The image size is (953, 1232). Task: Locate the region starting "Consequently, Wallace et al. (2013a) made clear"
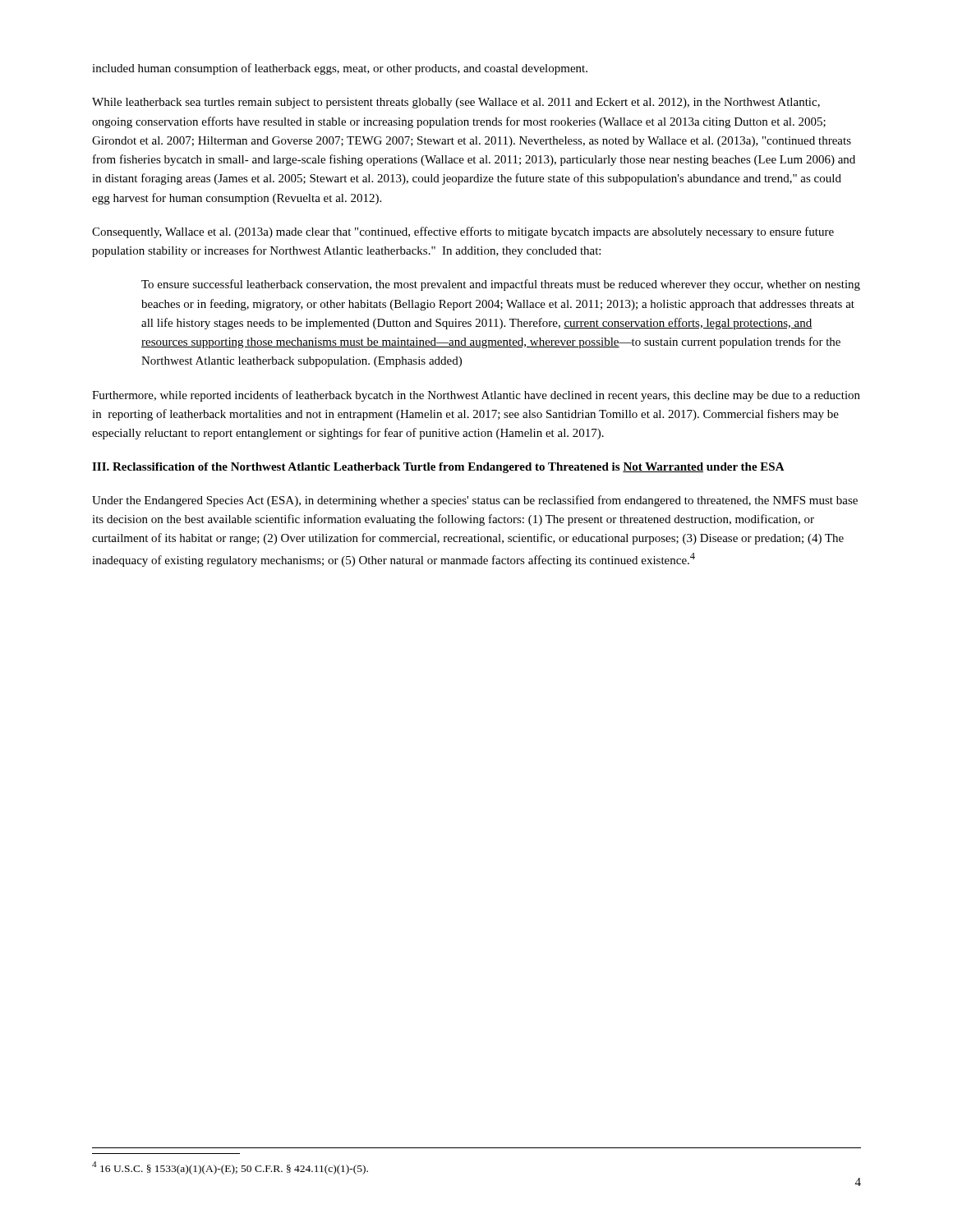pyautogui.click(x=463, y=241)
